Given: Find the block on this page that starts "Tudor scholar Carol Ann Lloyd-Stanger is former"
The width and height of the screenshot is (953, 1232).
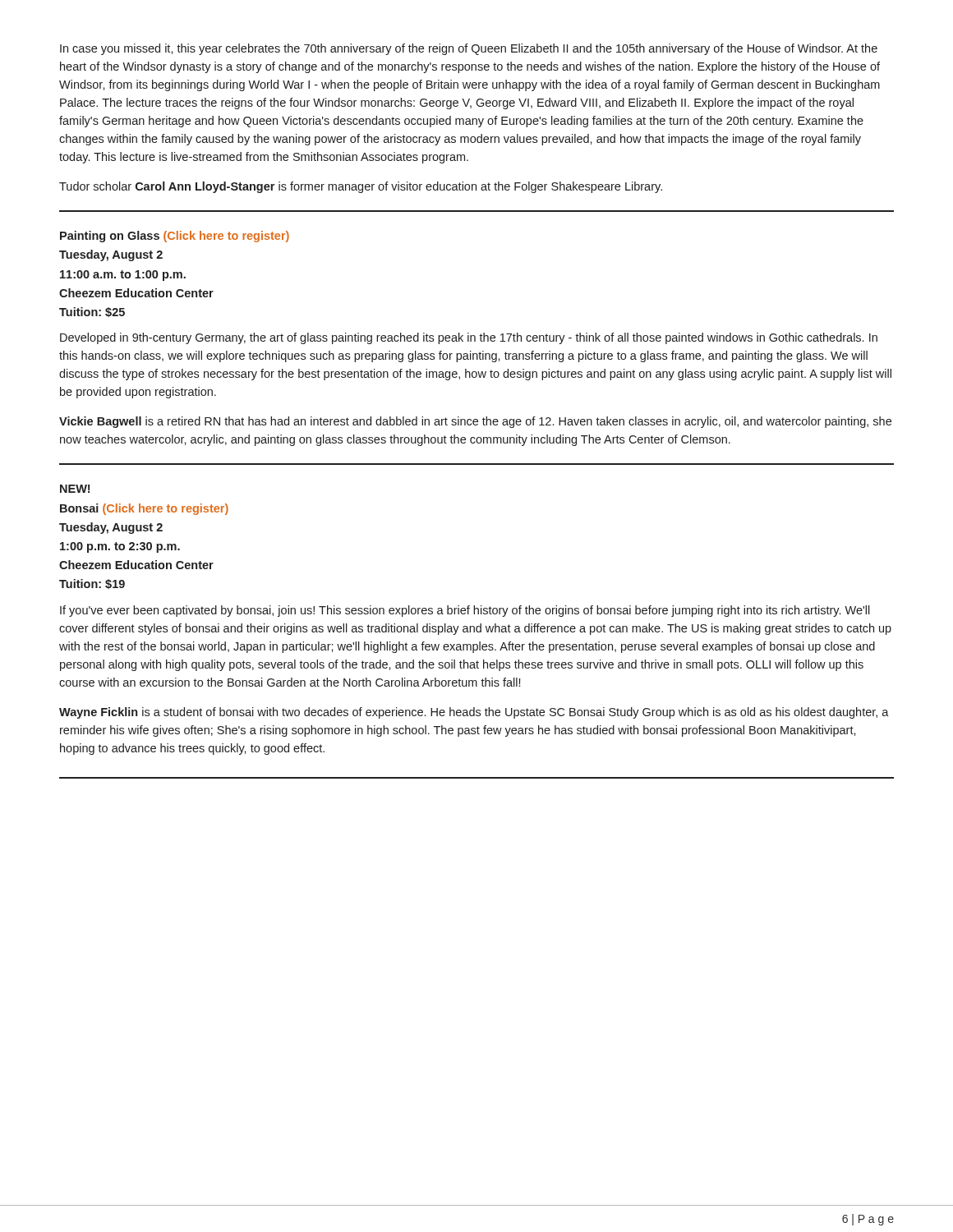Looking at the screenshot, I should pos(361,187).
